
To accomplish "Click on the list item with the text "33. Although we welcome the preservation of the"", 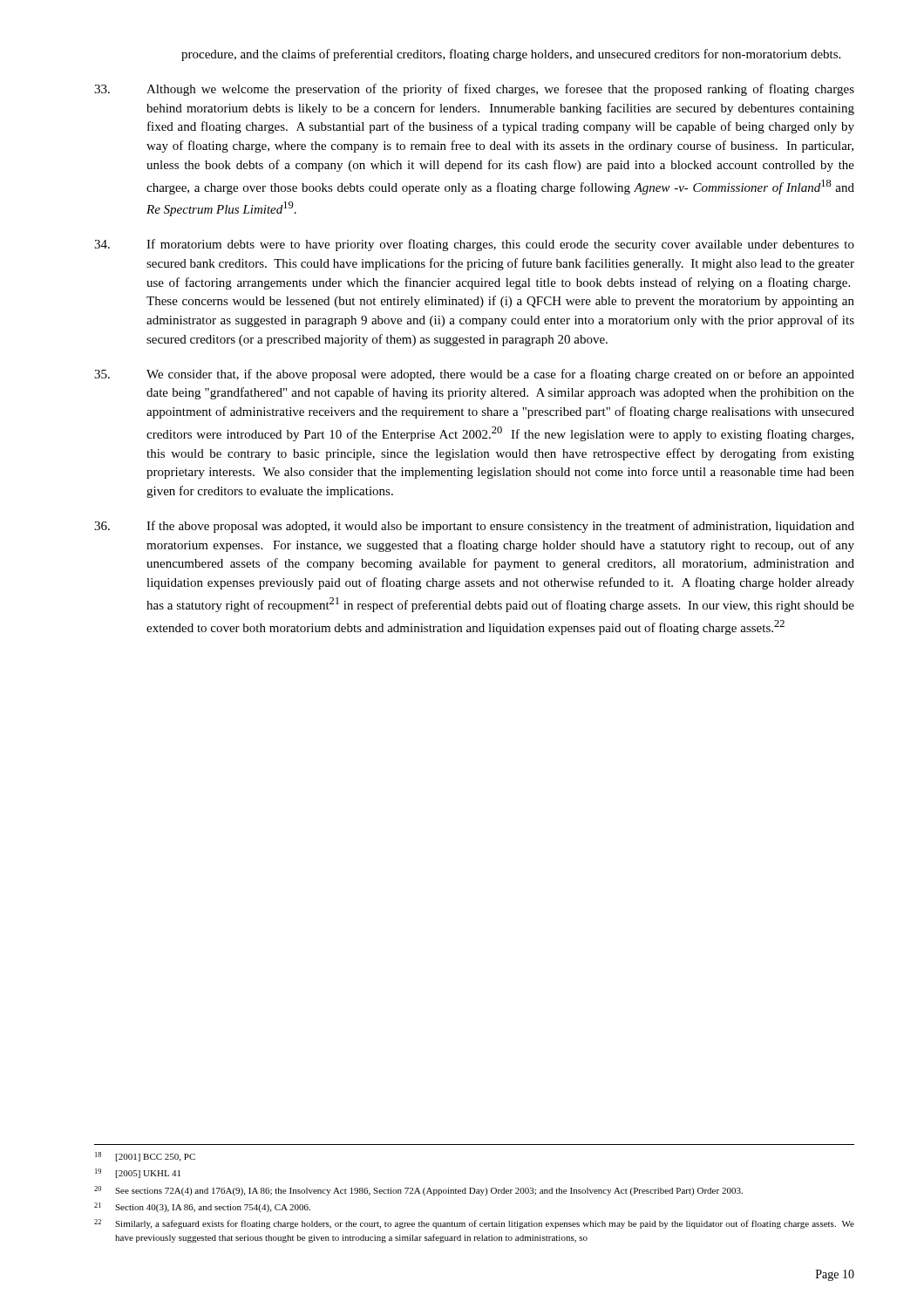I will tap(474, 150).
